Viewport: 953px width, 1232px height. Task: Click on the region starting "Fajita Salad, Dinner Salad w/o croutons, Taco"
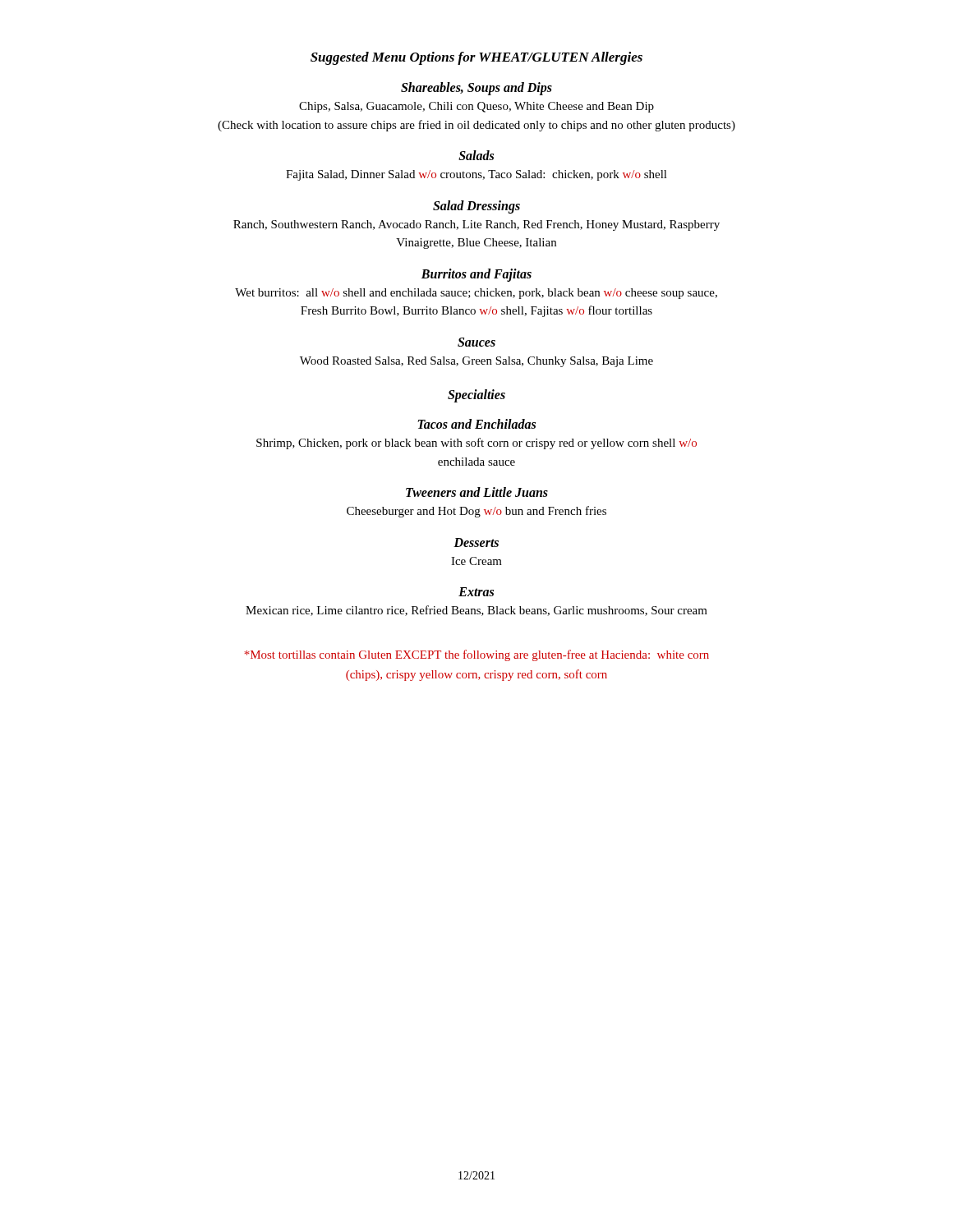click(476, 174)
